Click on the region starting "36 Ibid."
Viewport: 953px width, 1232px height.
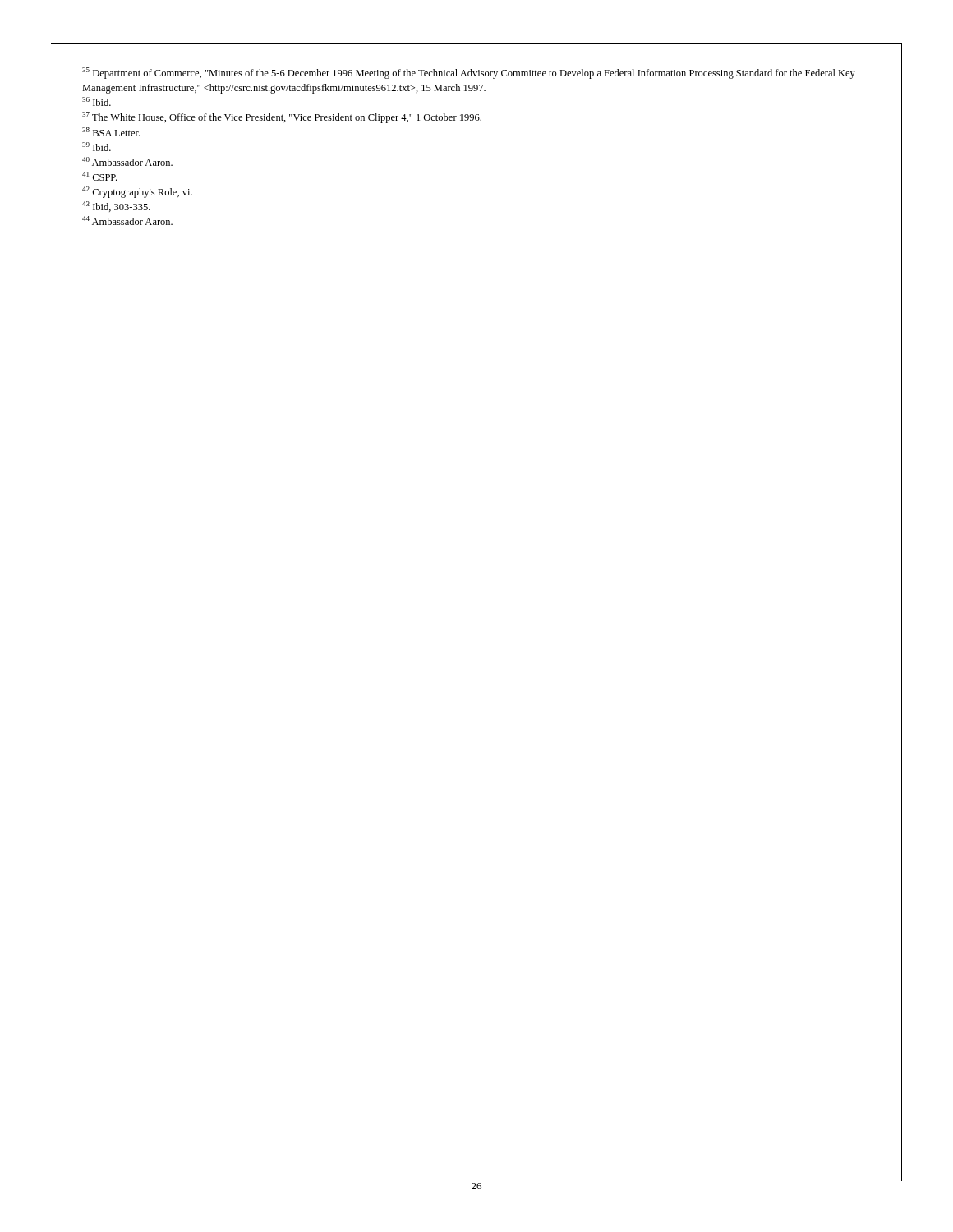[97, 102]
